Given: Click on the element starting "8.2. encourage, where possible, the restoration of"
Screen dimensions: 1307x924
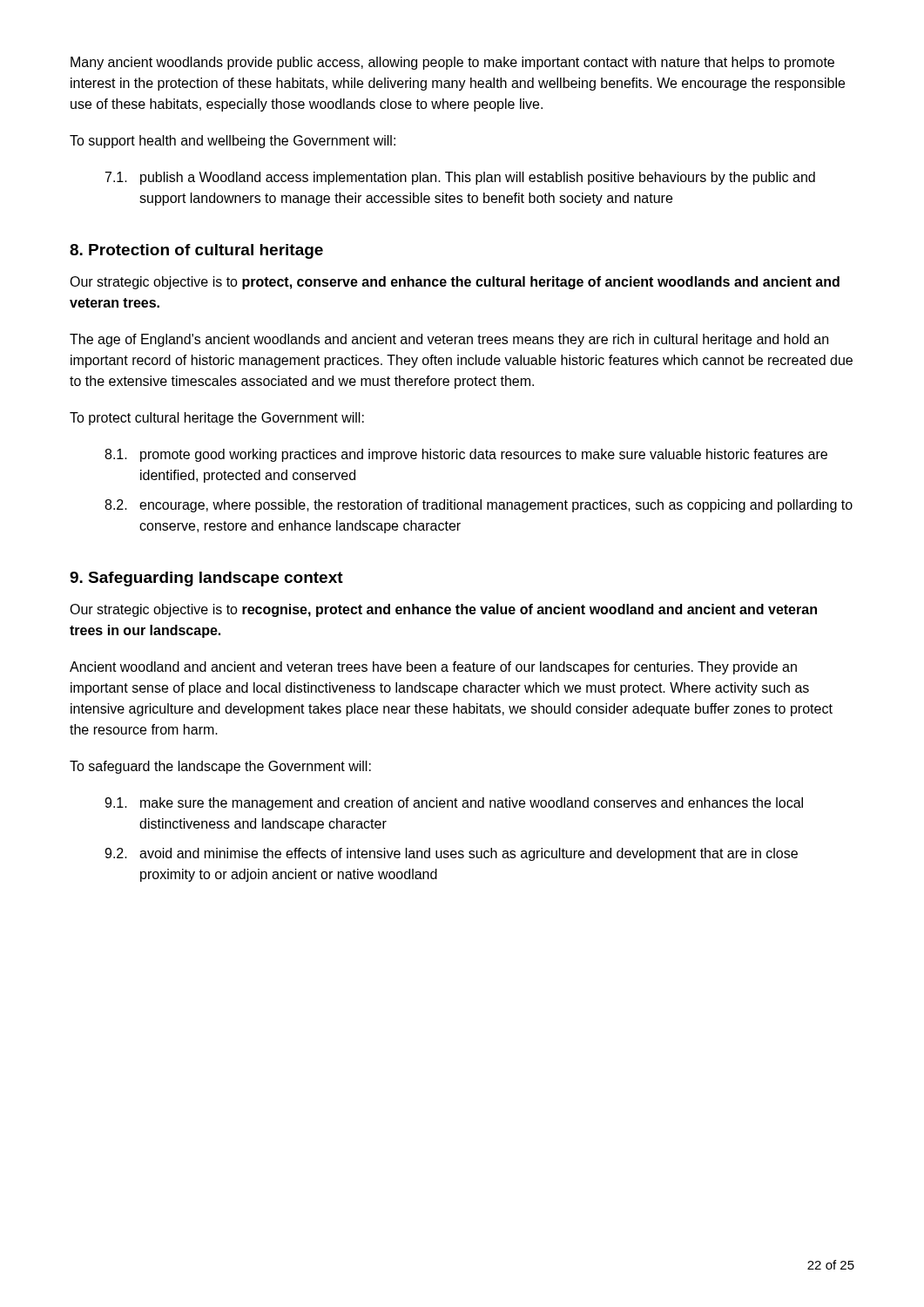Looking at the screenshot, I should click(x=479, y=516).
